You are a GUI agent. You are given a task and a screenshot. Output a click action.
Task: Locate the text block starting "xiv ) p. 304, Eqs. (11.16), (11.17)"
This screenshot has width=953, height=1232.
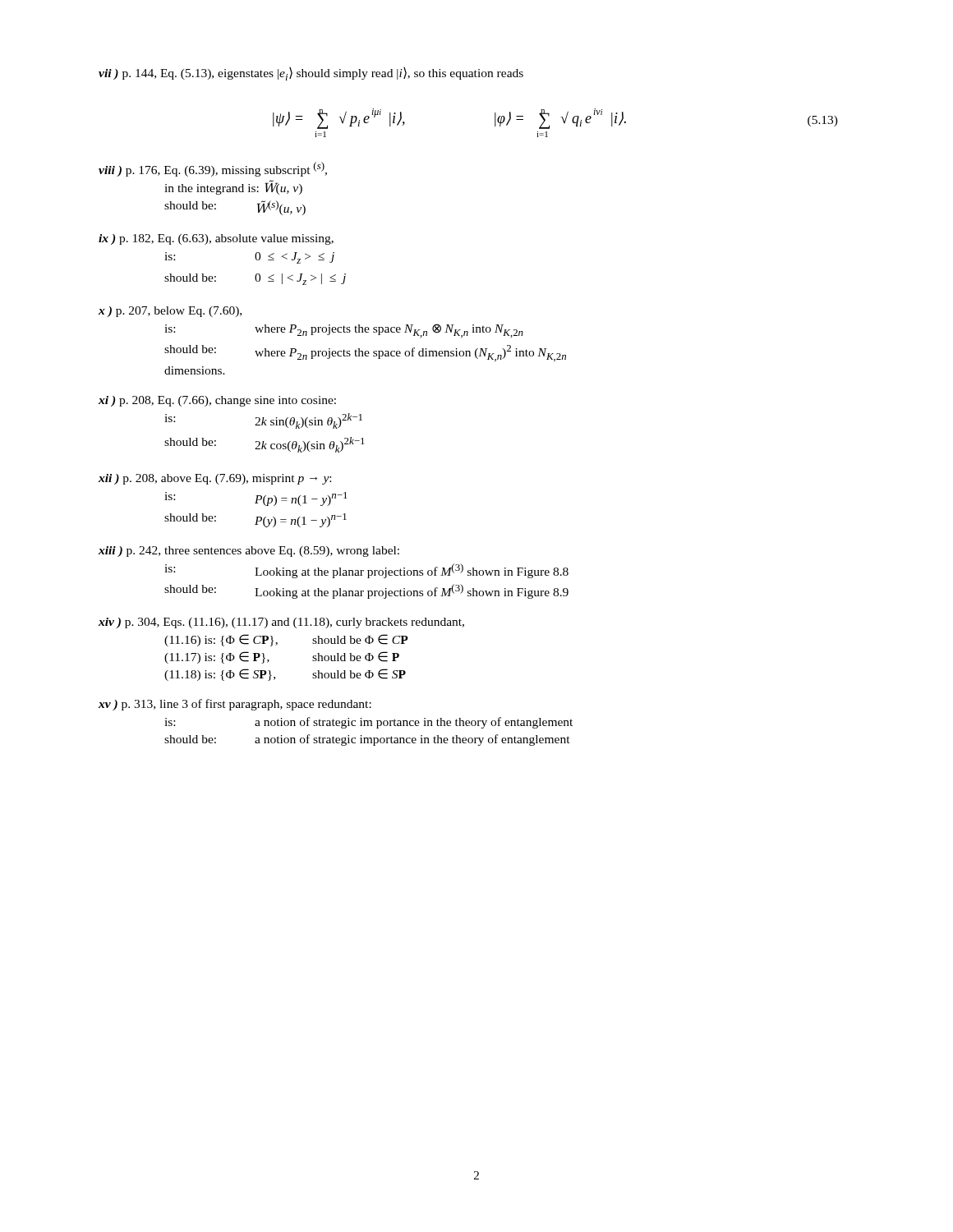coord(281,623)
